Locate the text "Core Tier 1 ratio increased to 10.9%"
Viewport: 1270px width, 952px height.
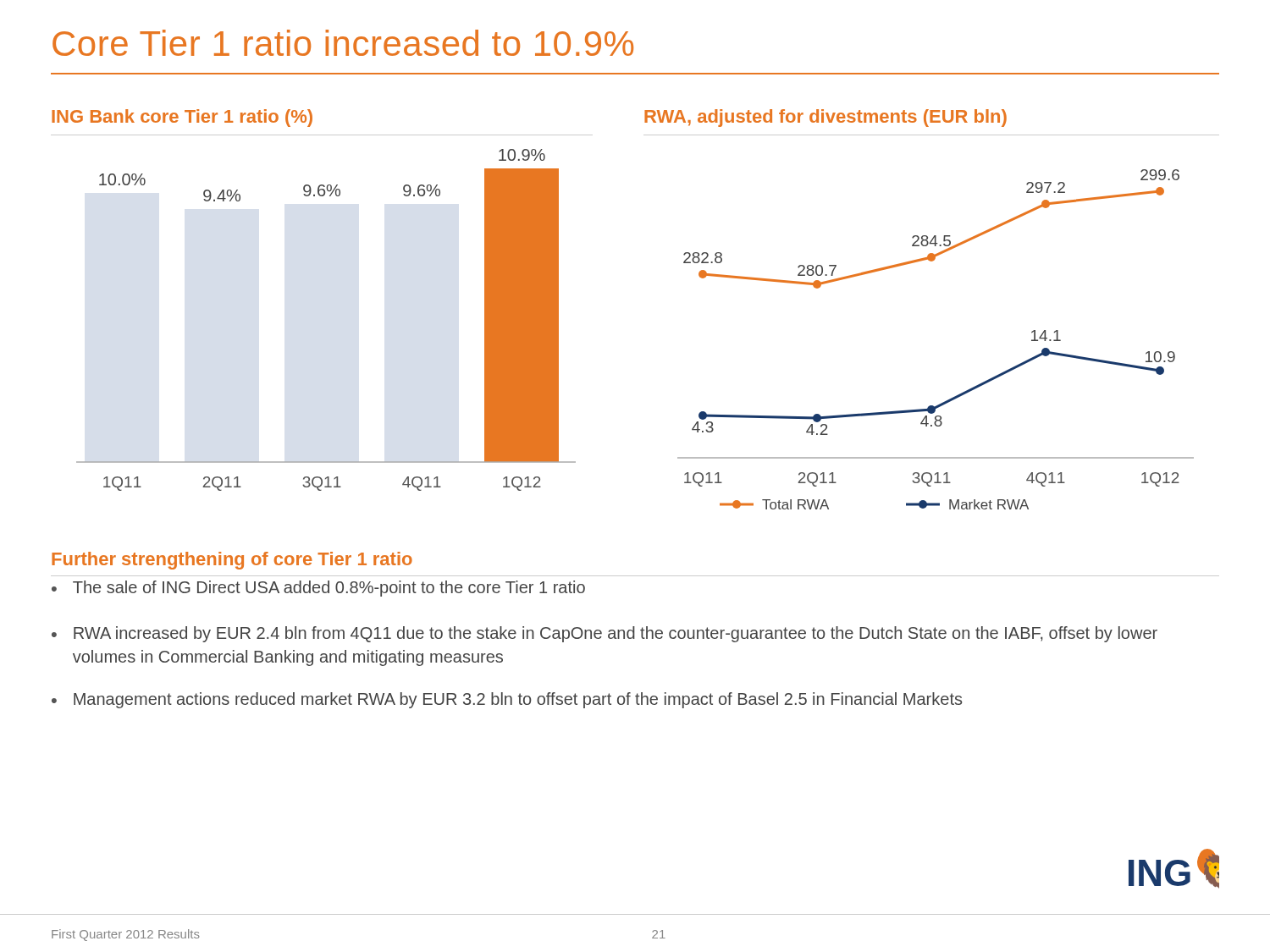click(635, 49)
